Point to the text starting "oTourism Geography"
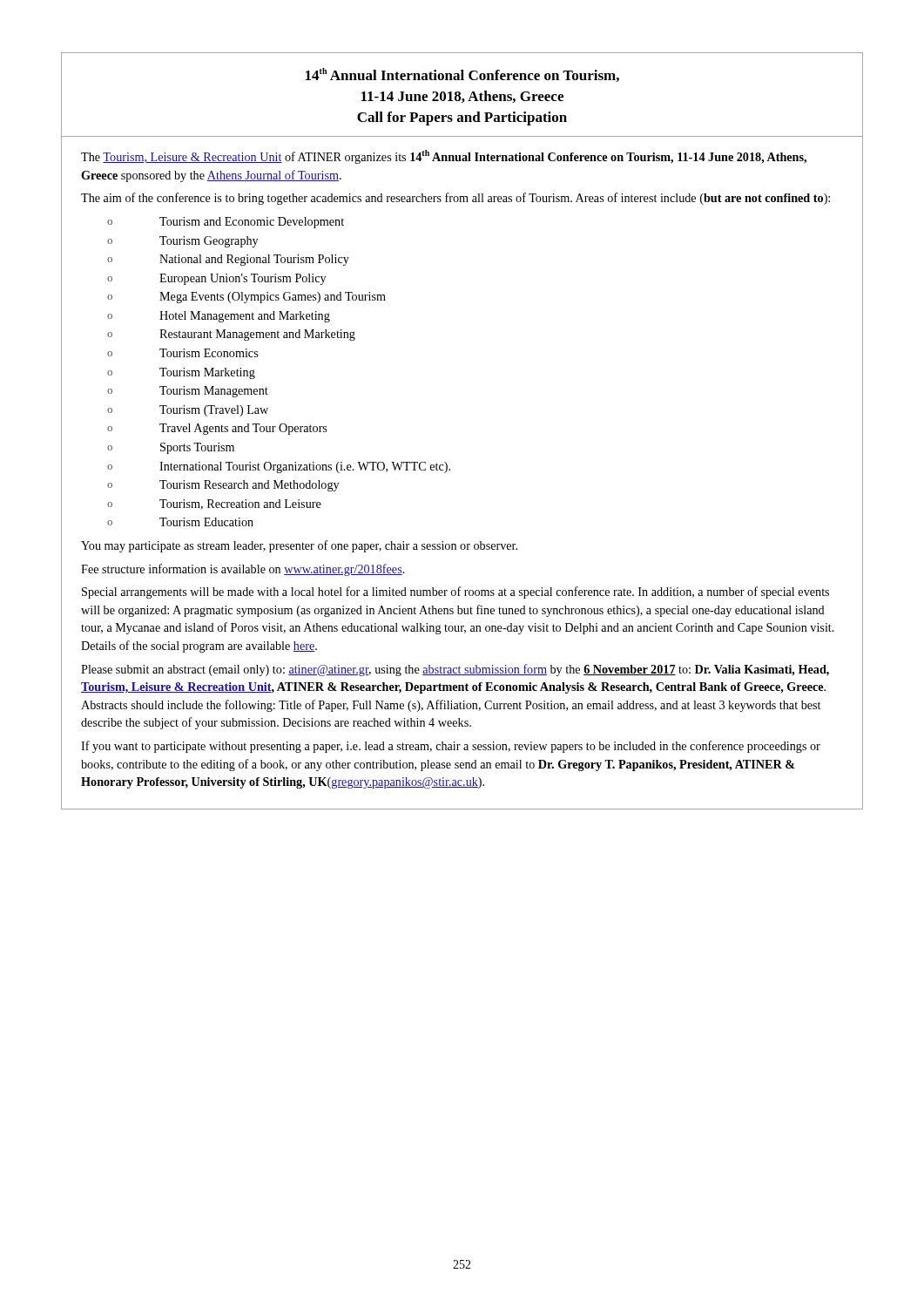Screen dimensions: 1307x924 click(x=182, y=242)
